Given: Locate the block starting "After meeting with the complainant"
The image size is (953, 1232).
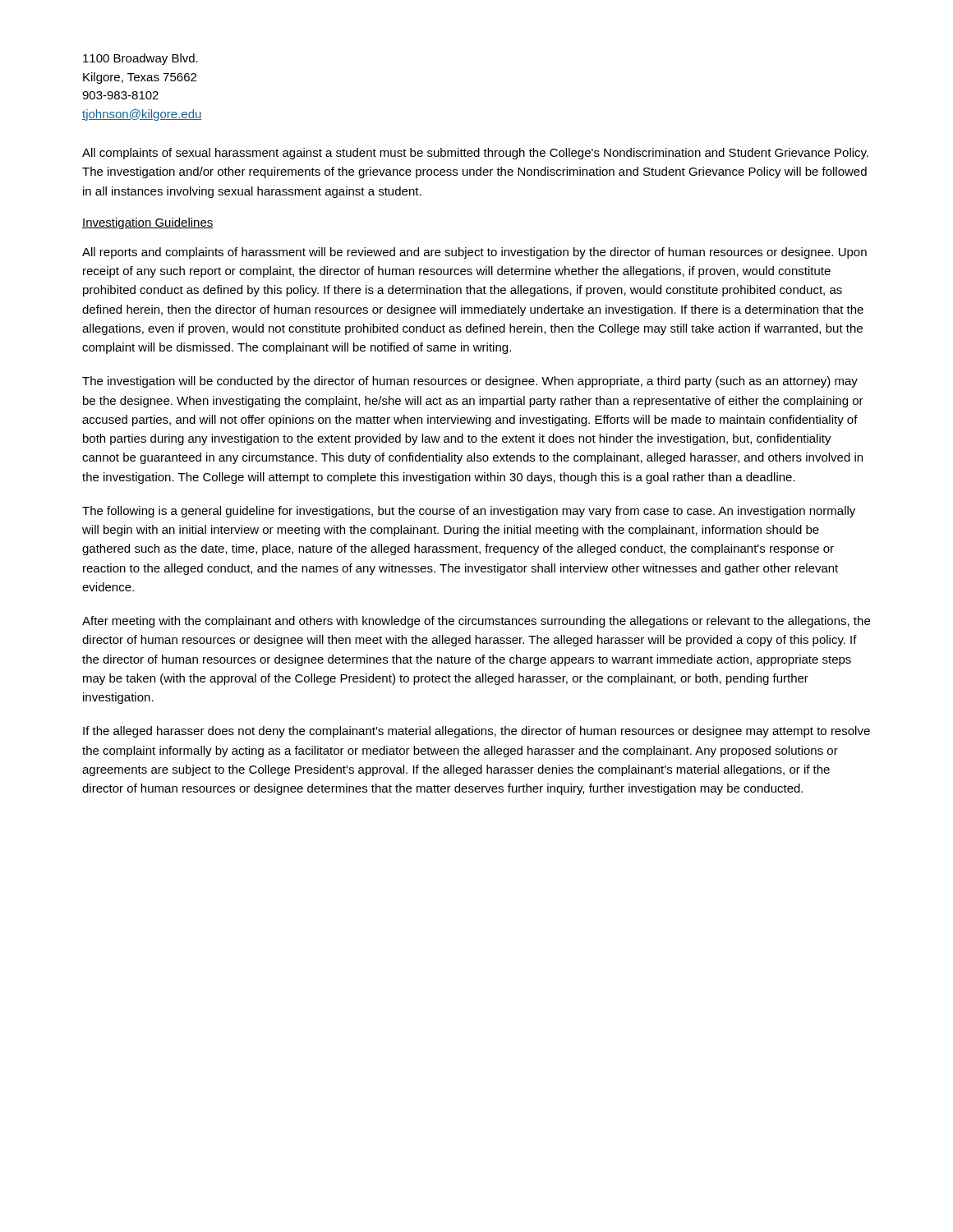Looking at the screenshot, I should coord(476,659).
